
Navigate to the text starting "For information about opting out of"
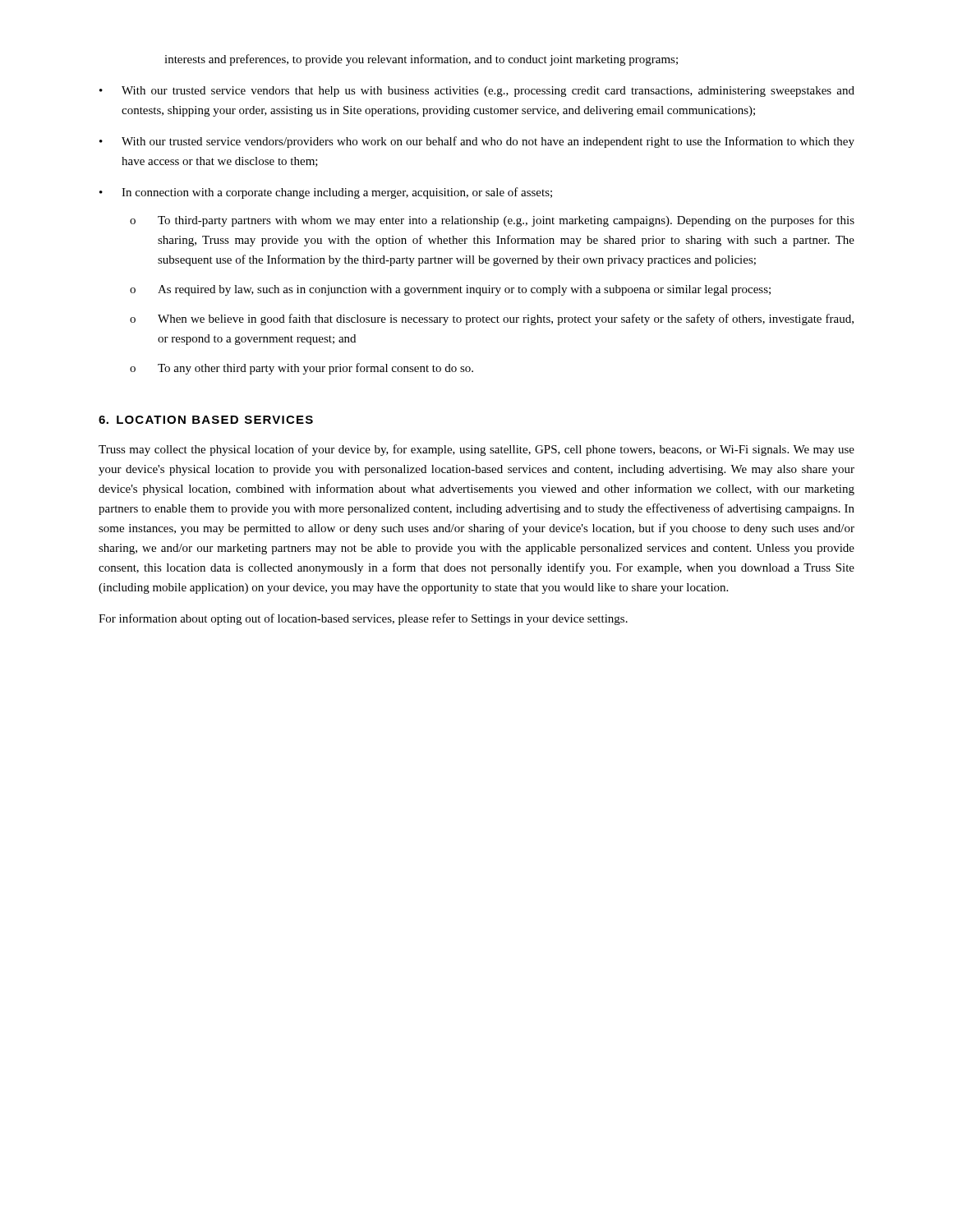363,618
